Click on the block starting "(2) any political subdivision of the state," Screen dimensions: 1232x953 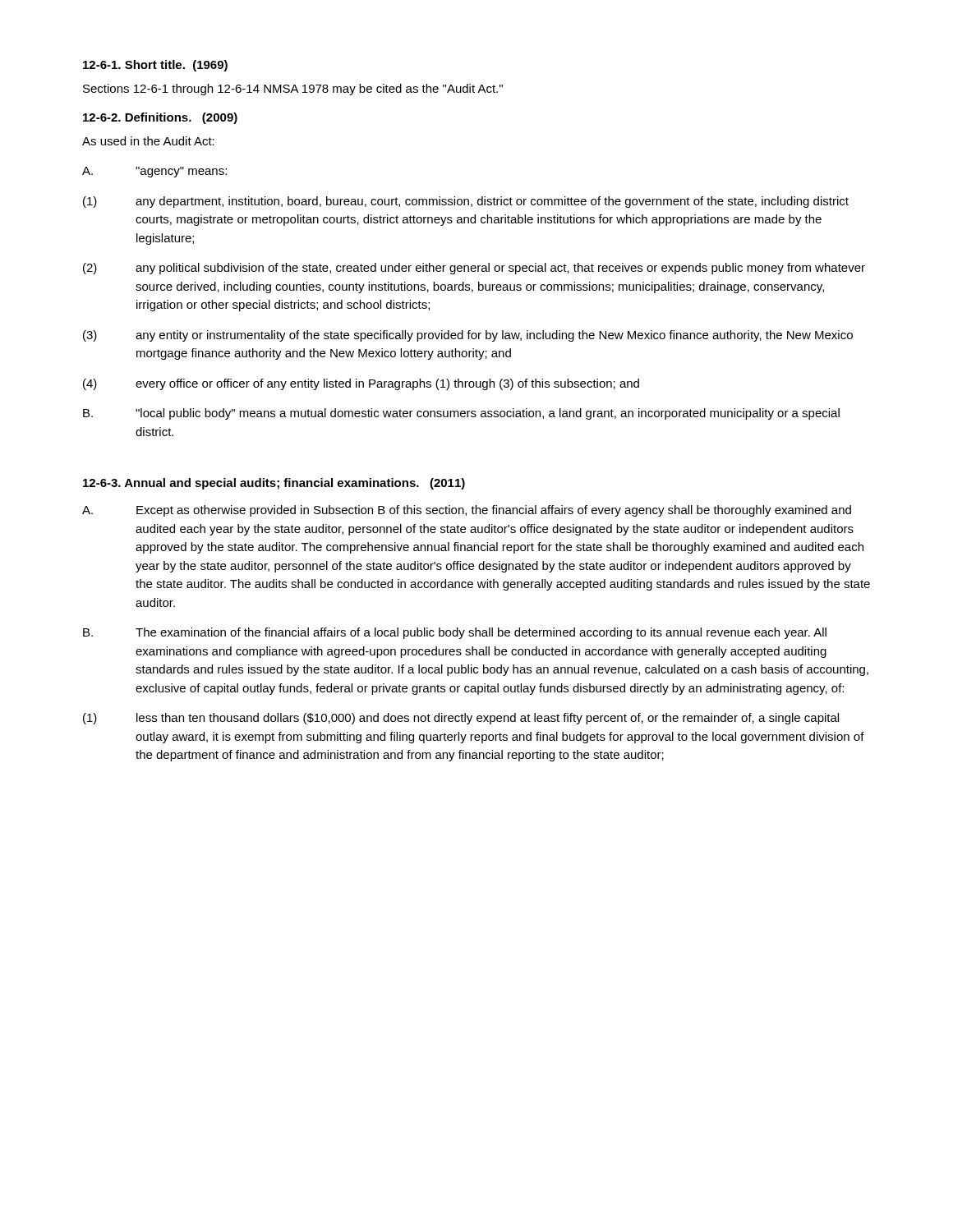tap(476, 286)
